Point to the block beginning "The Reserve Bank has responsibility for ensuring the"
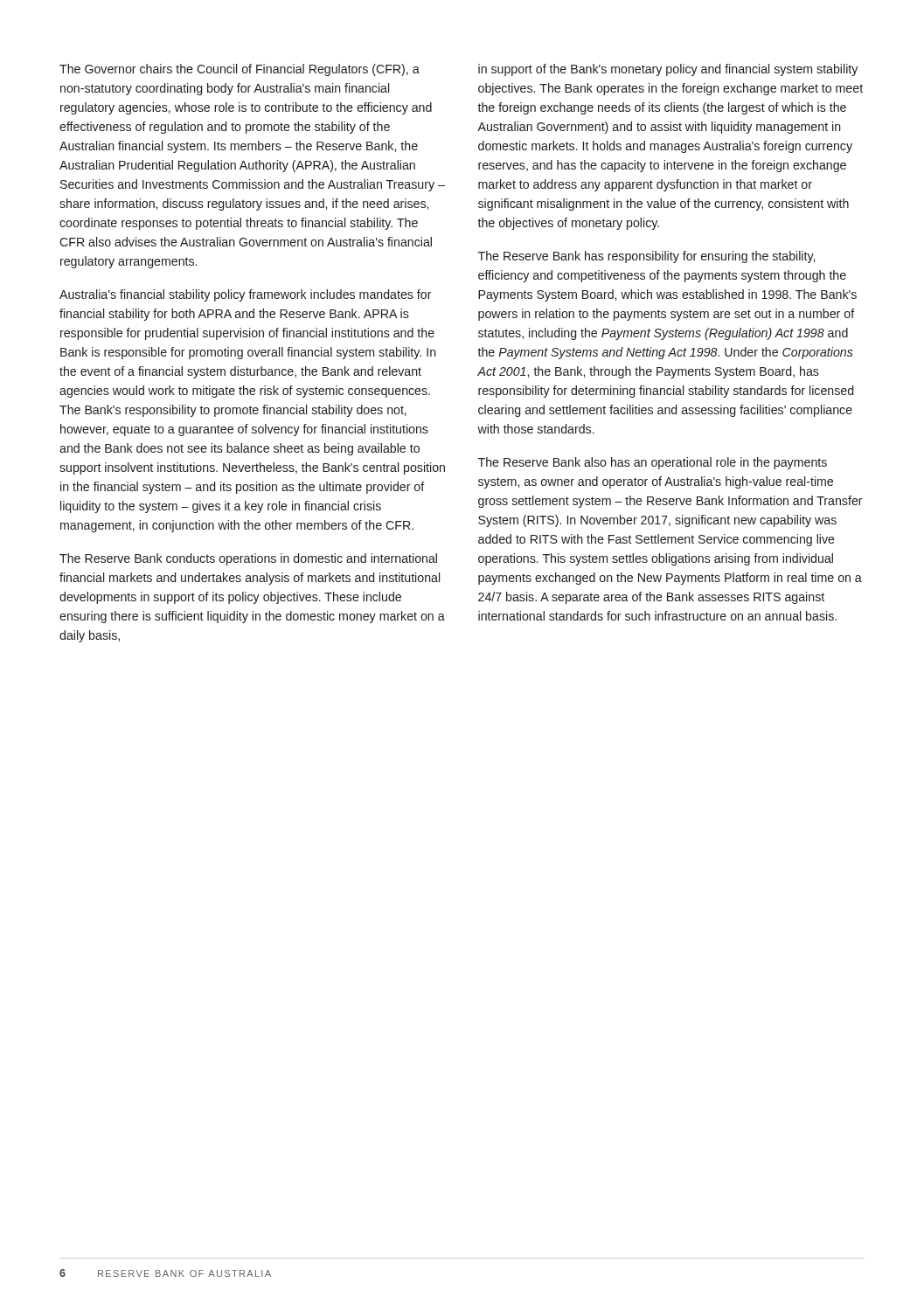 (x=671, y=343)
